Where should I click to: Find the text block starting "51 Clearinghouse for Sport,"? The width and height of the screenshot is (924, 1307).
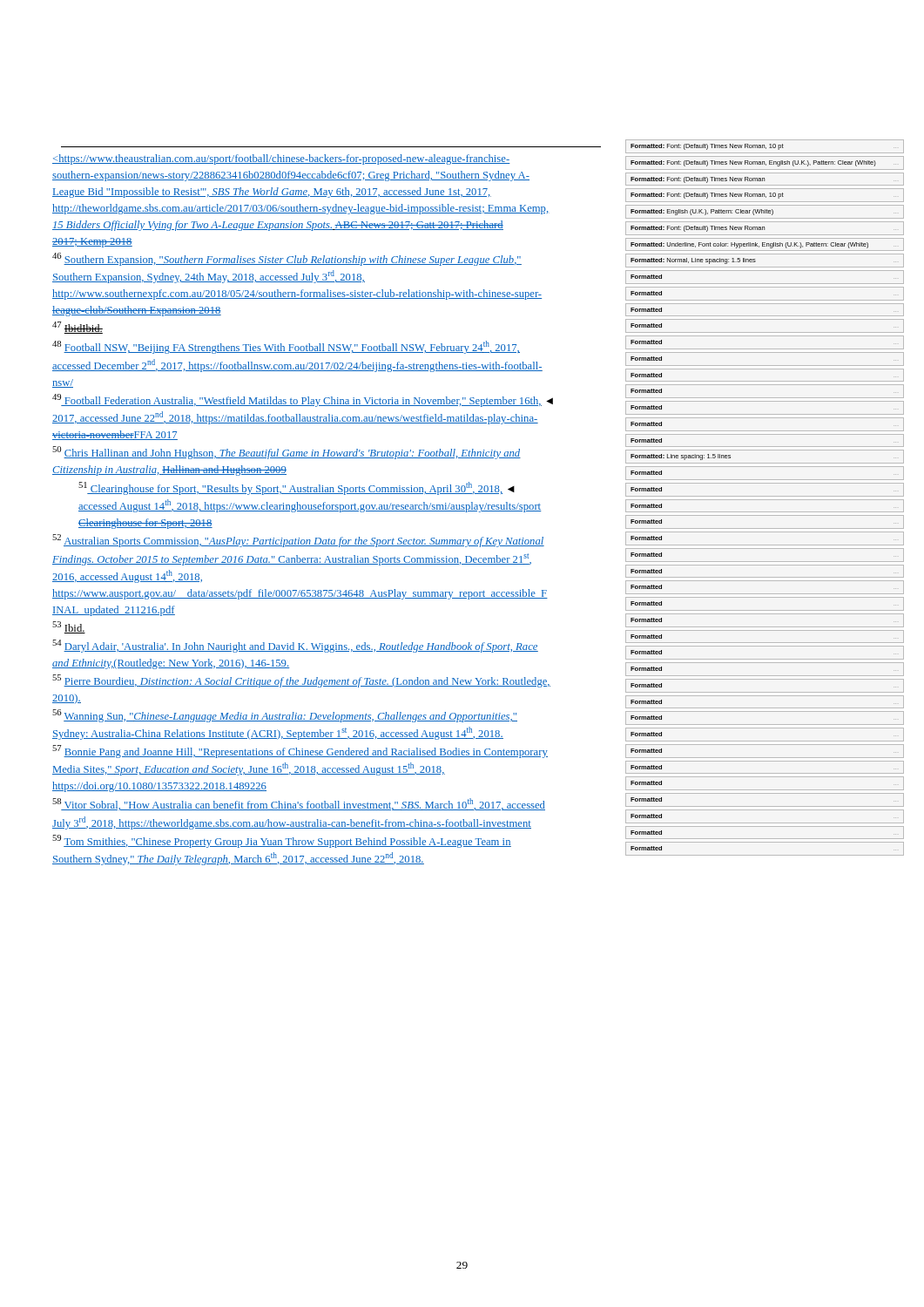pyautogui.click(x=344, y=506)
